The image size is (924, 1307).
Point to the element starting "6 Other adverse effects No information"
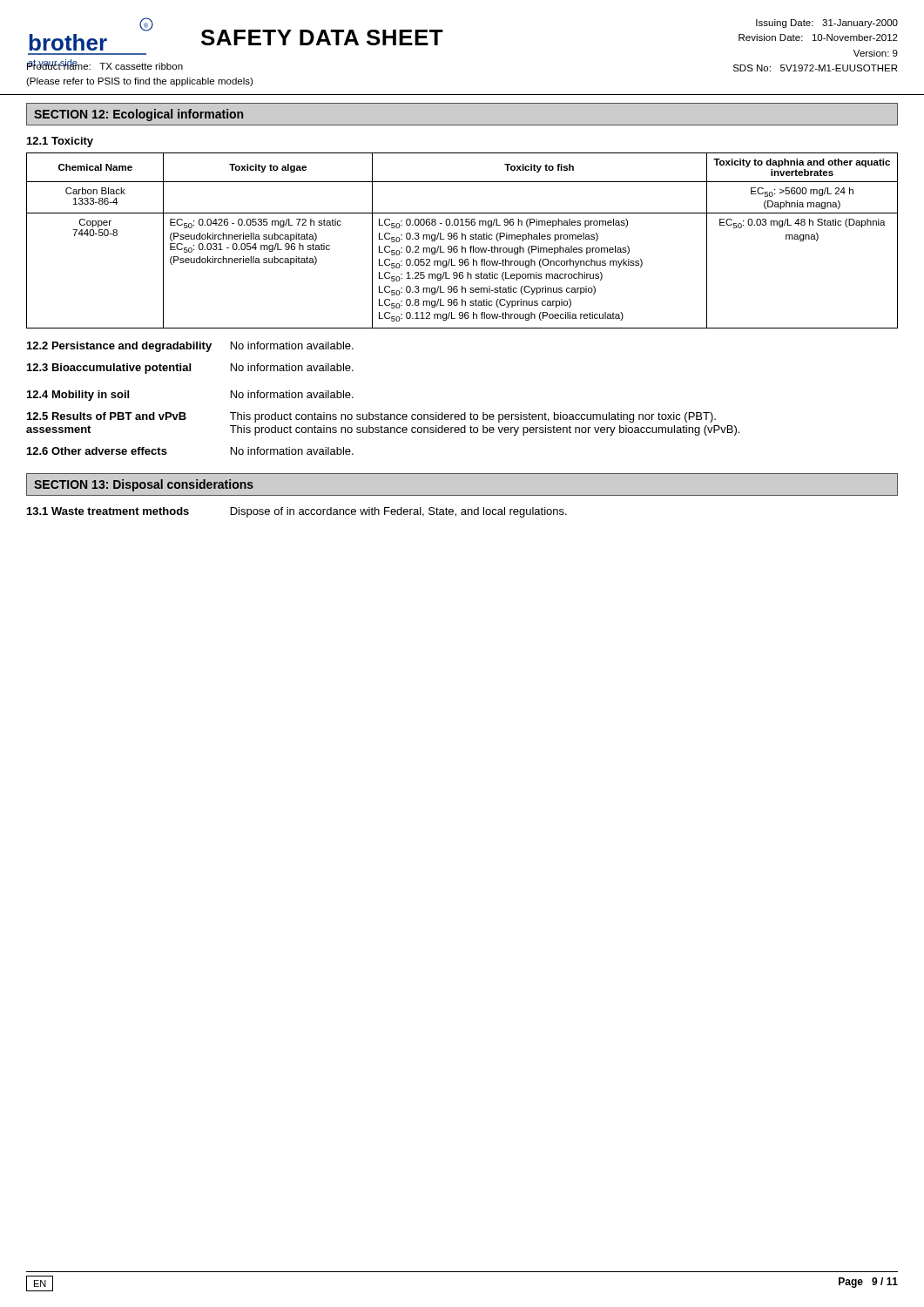pyautogui.click(x=106, y=451)
